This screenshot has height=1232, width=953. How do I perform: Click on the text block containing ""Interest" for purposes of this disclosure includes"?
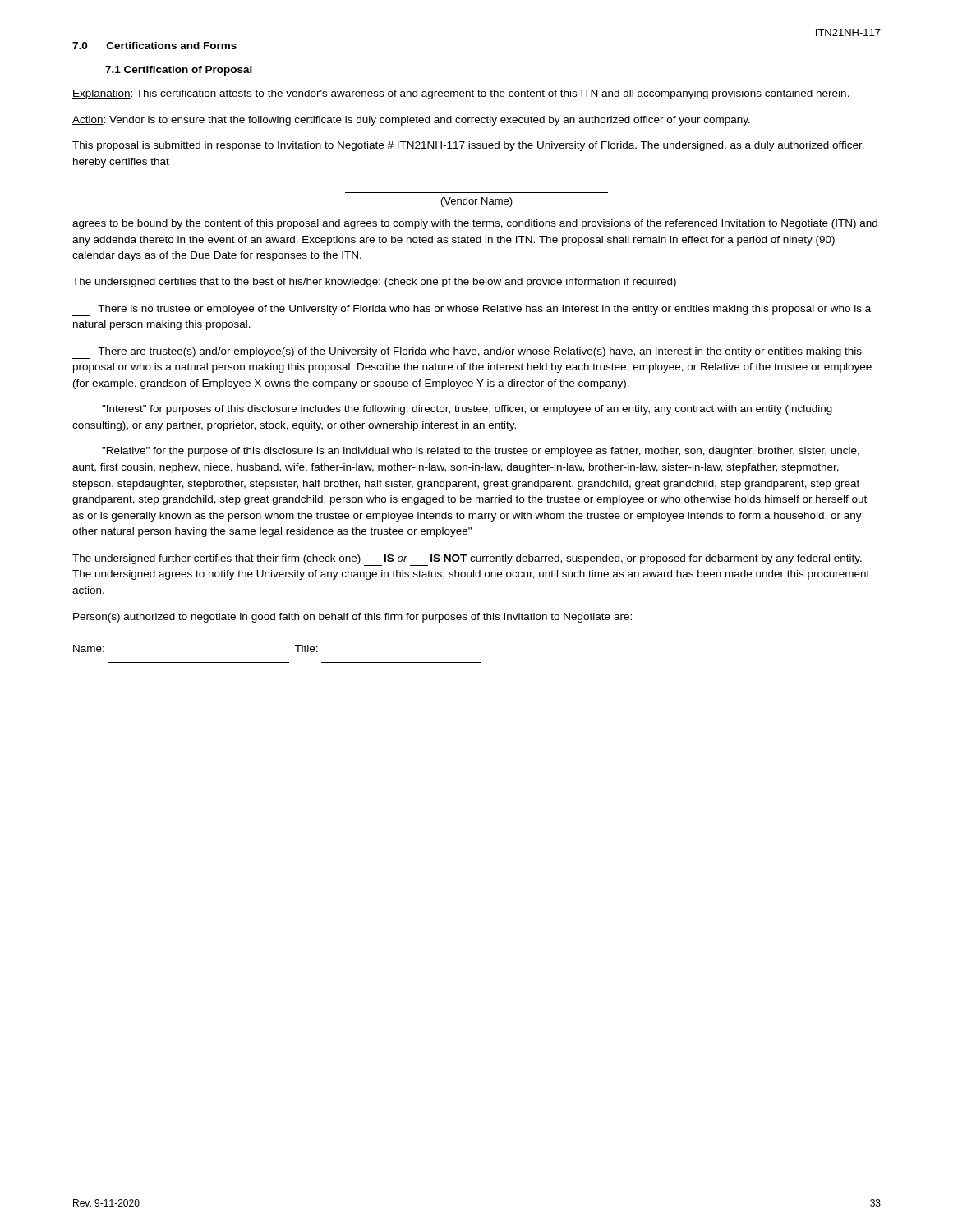452,417
